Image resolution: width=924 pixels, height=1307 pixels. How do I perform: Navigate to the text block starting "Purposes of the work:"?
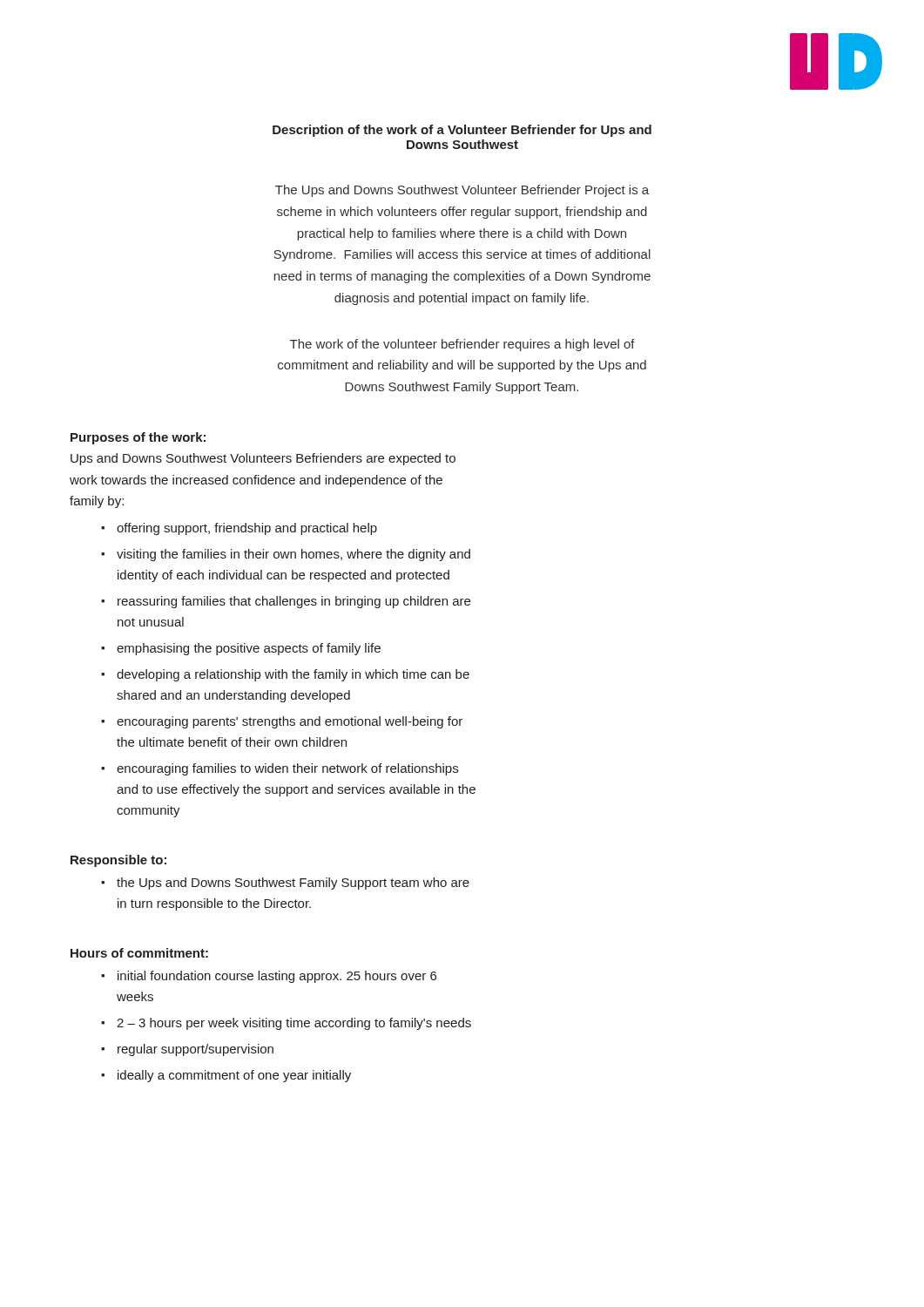pyautogui.click(x=138, y=437)
